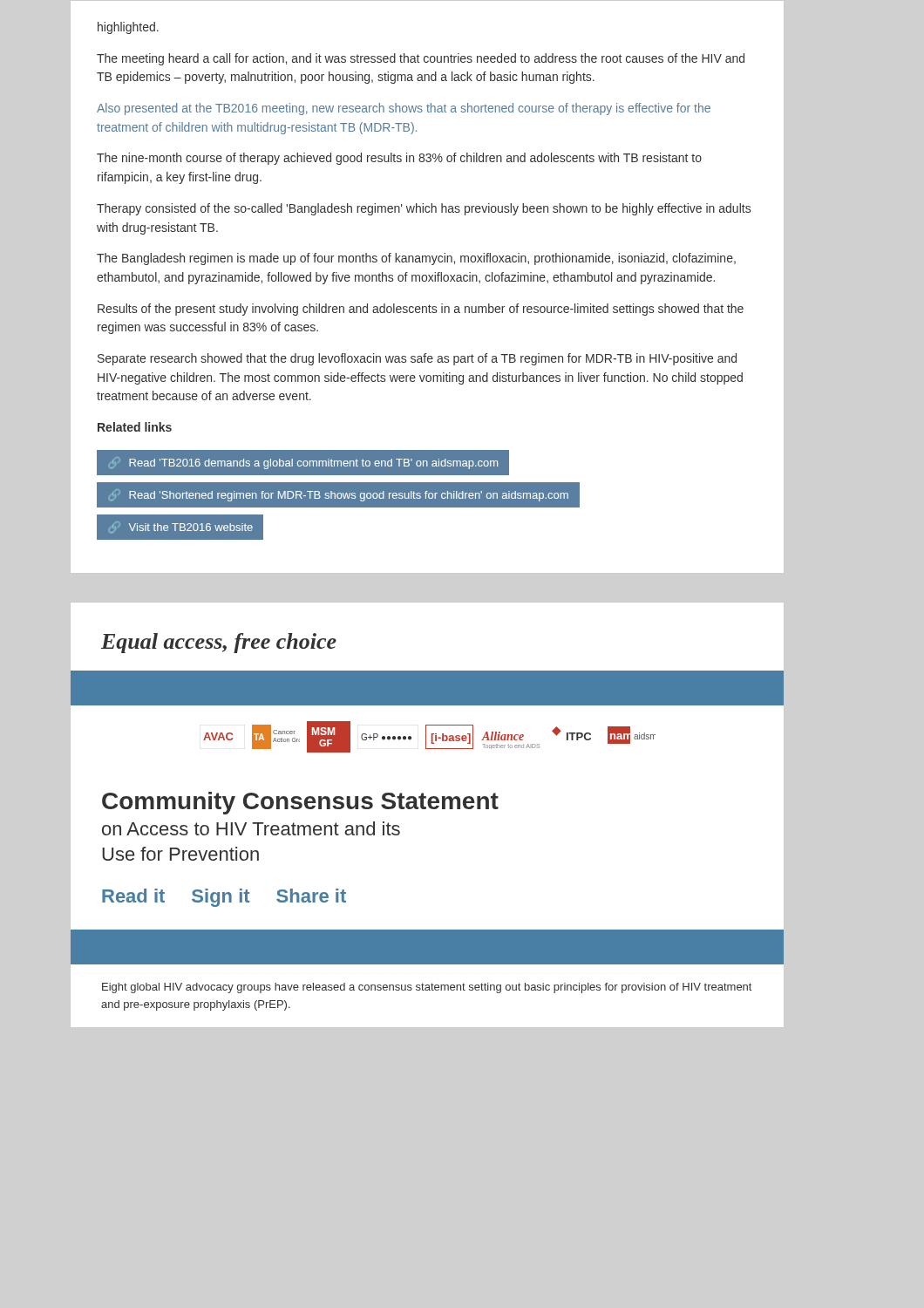Find the section header with the text "Related links"
924x1308 pixels.
(x=135, y=427)
